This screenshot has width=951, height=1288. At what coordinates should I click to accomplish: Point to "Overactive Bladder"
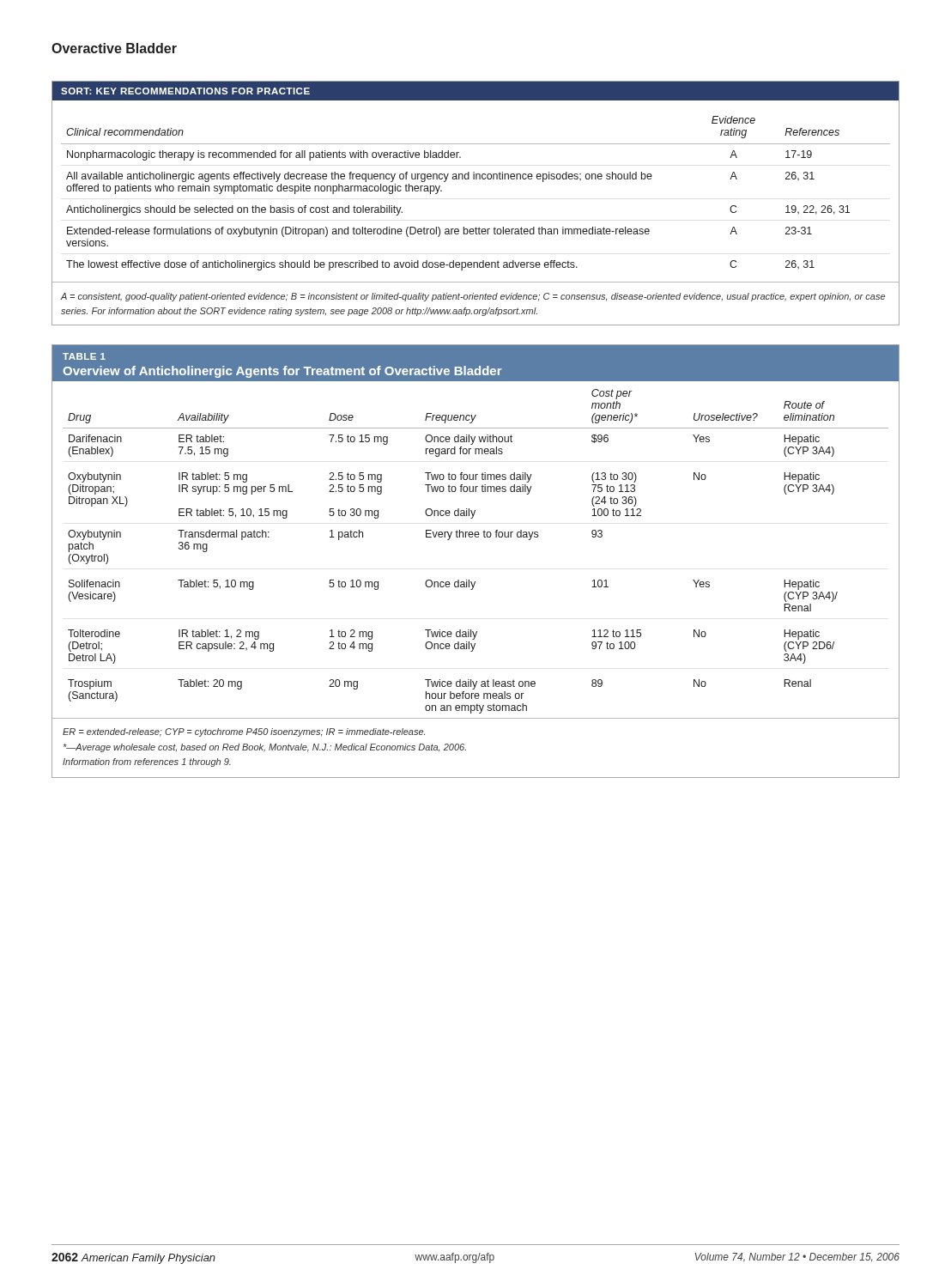click(x=114, y=48)
